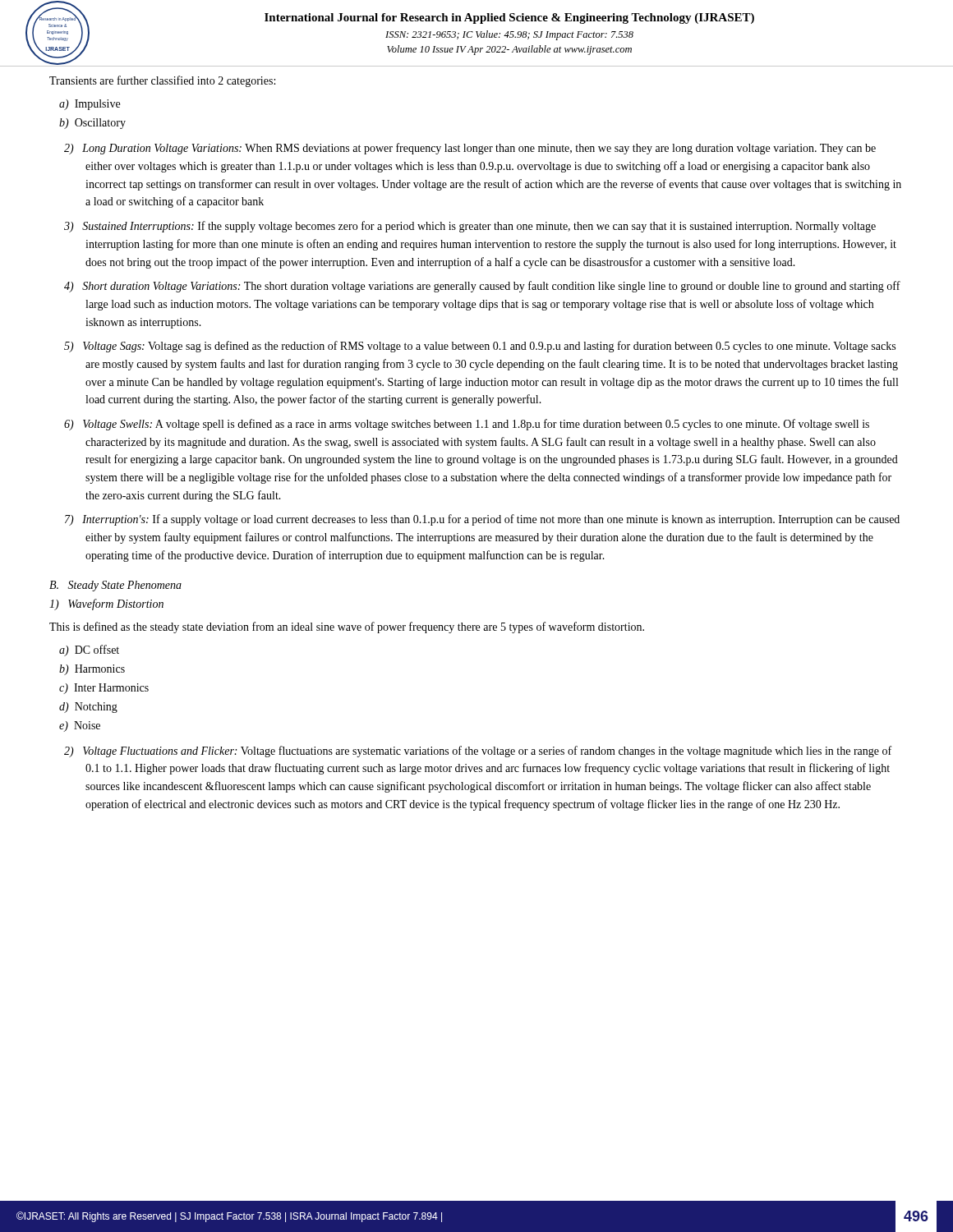Where does it say "B. Steady State Phenomena"?
Image resolution: width=953 pixels, height=1232 pixels.
115,585
